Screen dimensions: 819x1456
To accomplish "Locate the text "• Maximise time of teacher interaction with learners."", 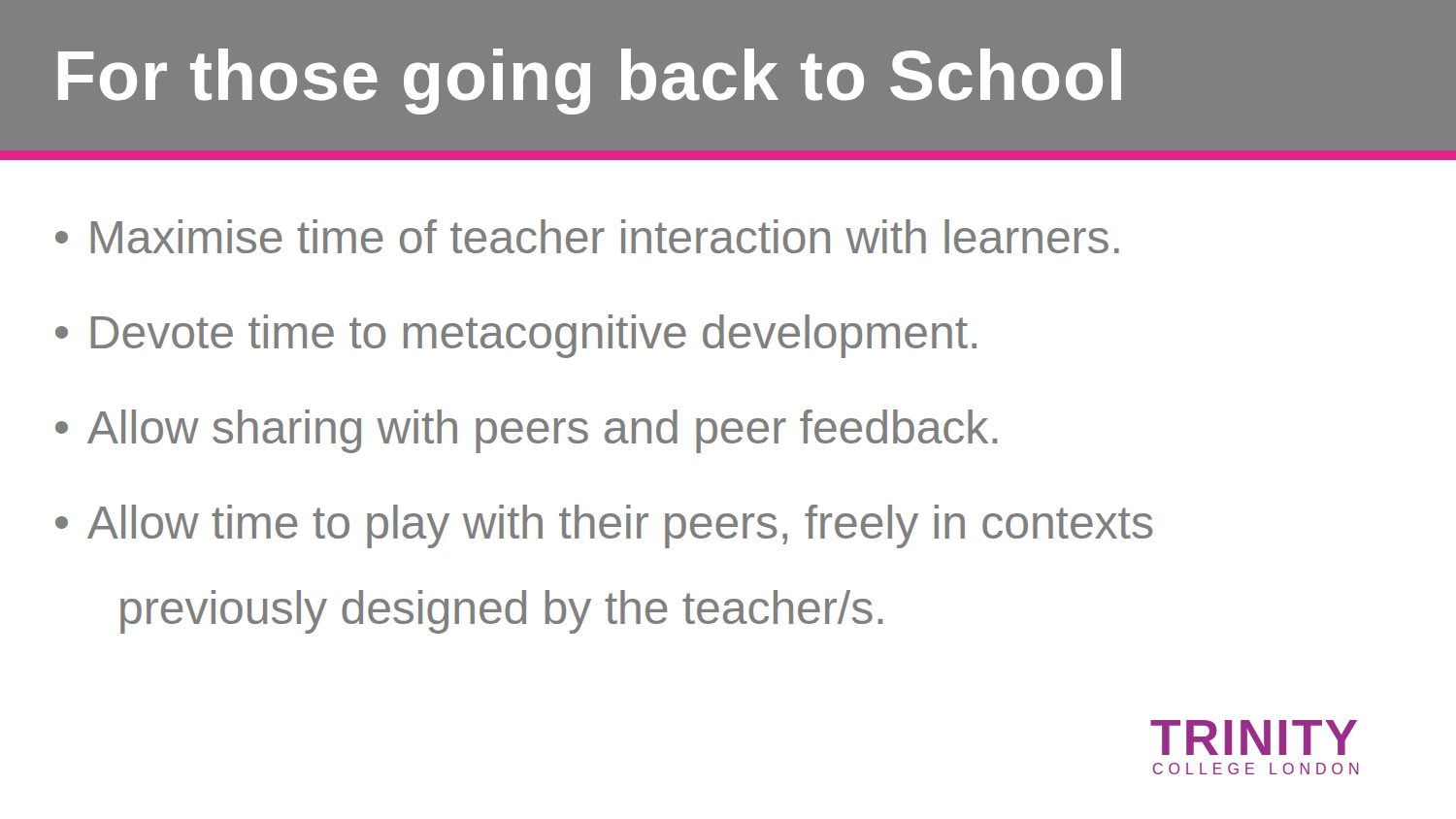I will click(588, 238).
